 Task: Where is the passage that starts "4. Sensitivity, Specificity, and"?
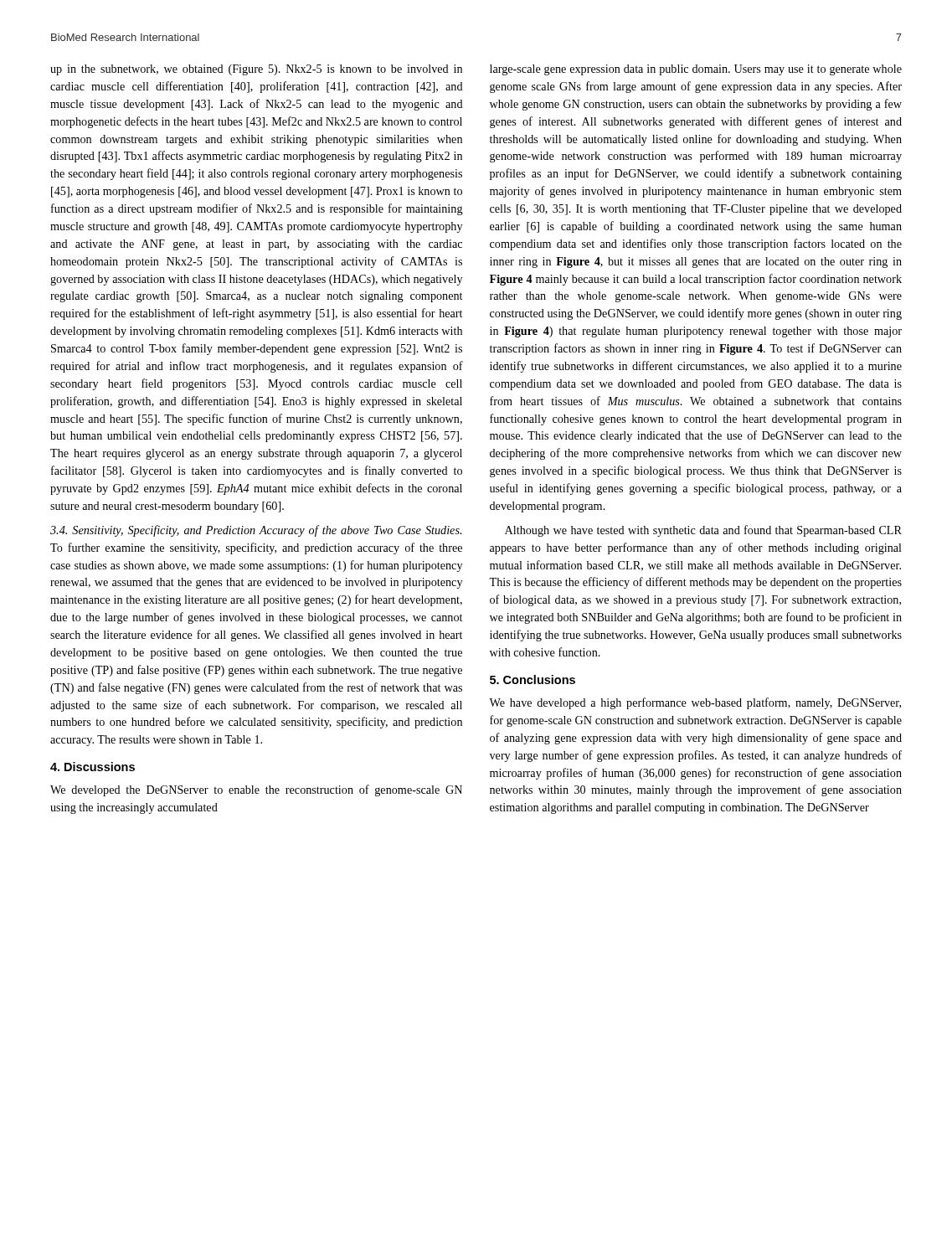click(256, 635)
